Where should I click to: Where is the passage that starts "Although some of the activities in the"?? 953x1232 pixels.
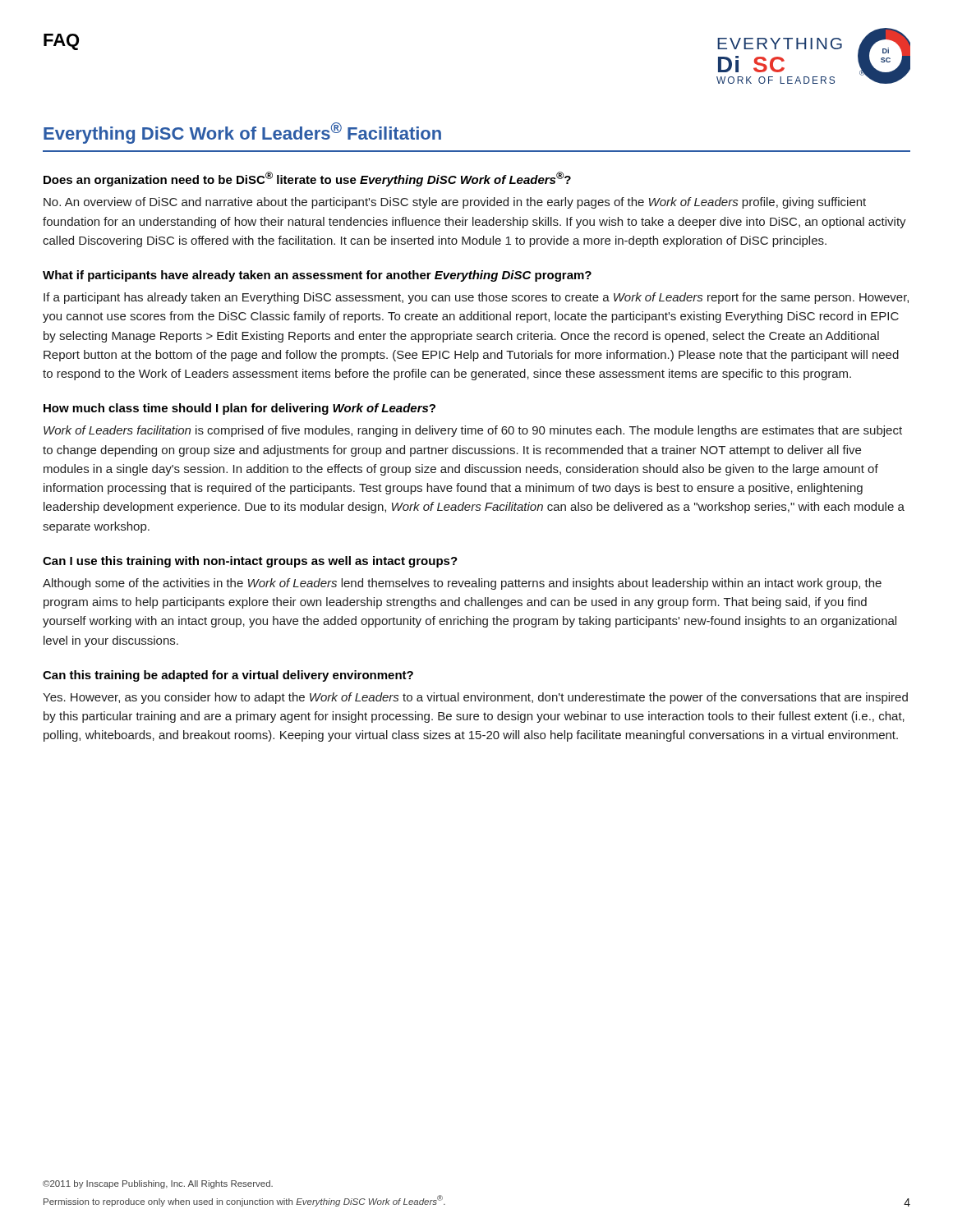tap(470, 611)
